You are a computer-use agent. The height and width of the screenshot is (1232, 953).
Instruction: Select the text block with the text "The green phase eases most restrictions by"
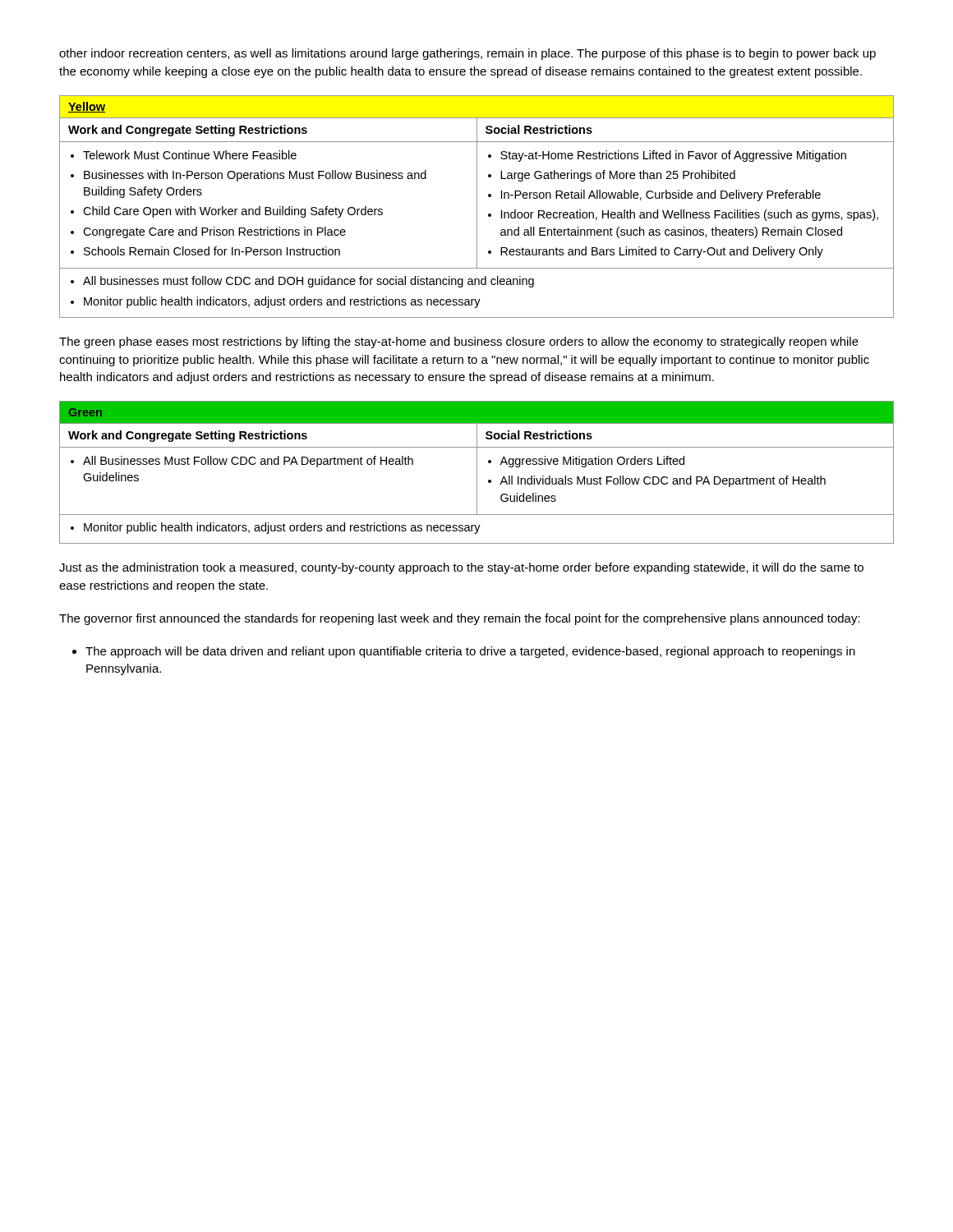point(464,359)
